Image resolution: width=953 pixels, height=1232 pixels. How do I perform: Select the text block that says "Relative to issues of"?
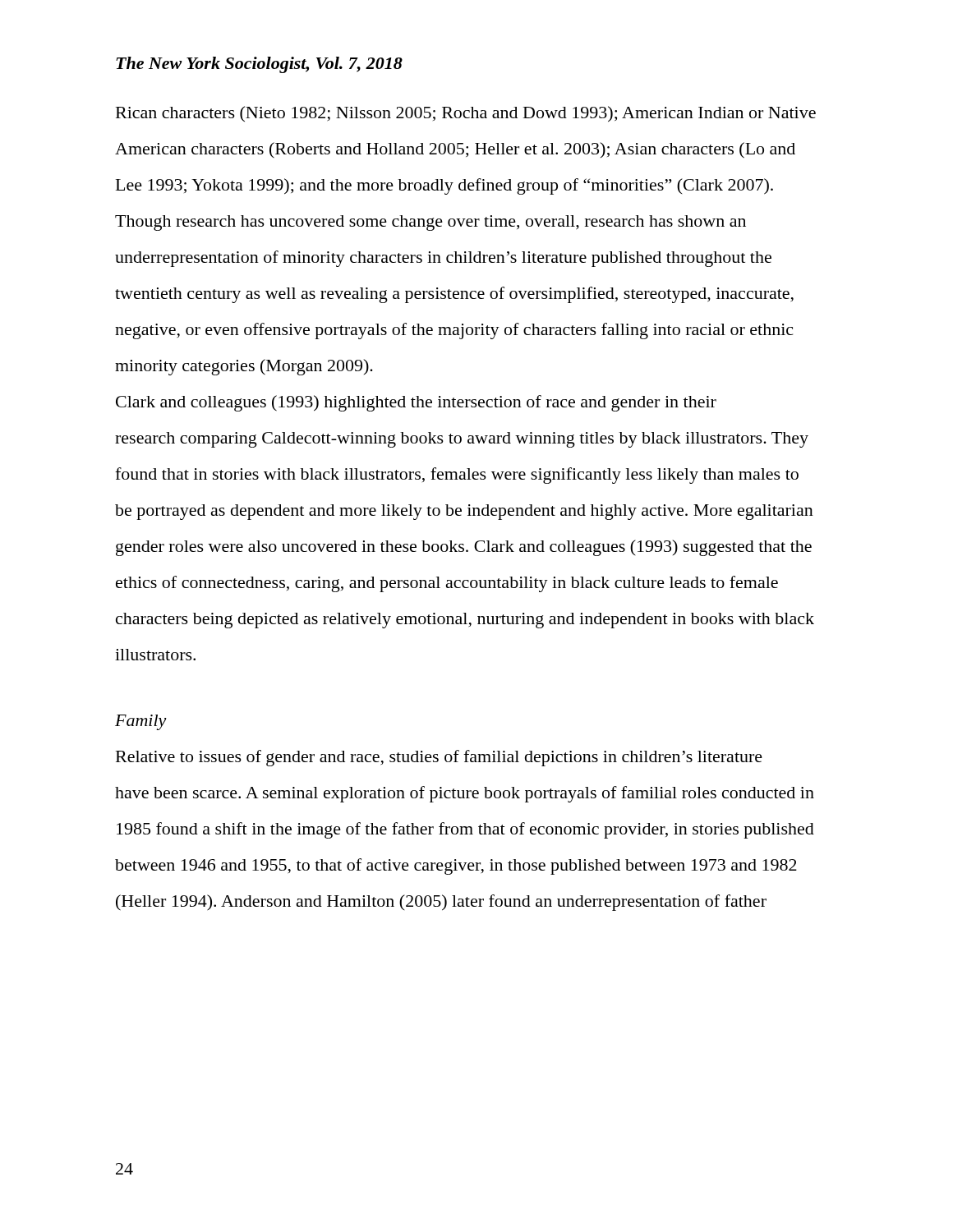[476, 829]
